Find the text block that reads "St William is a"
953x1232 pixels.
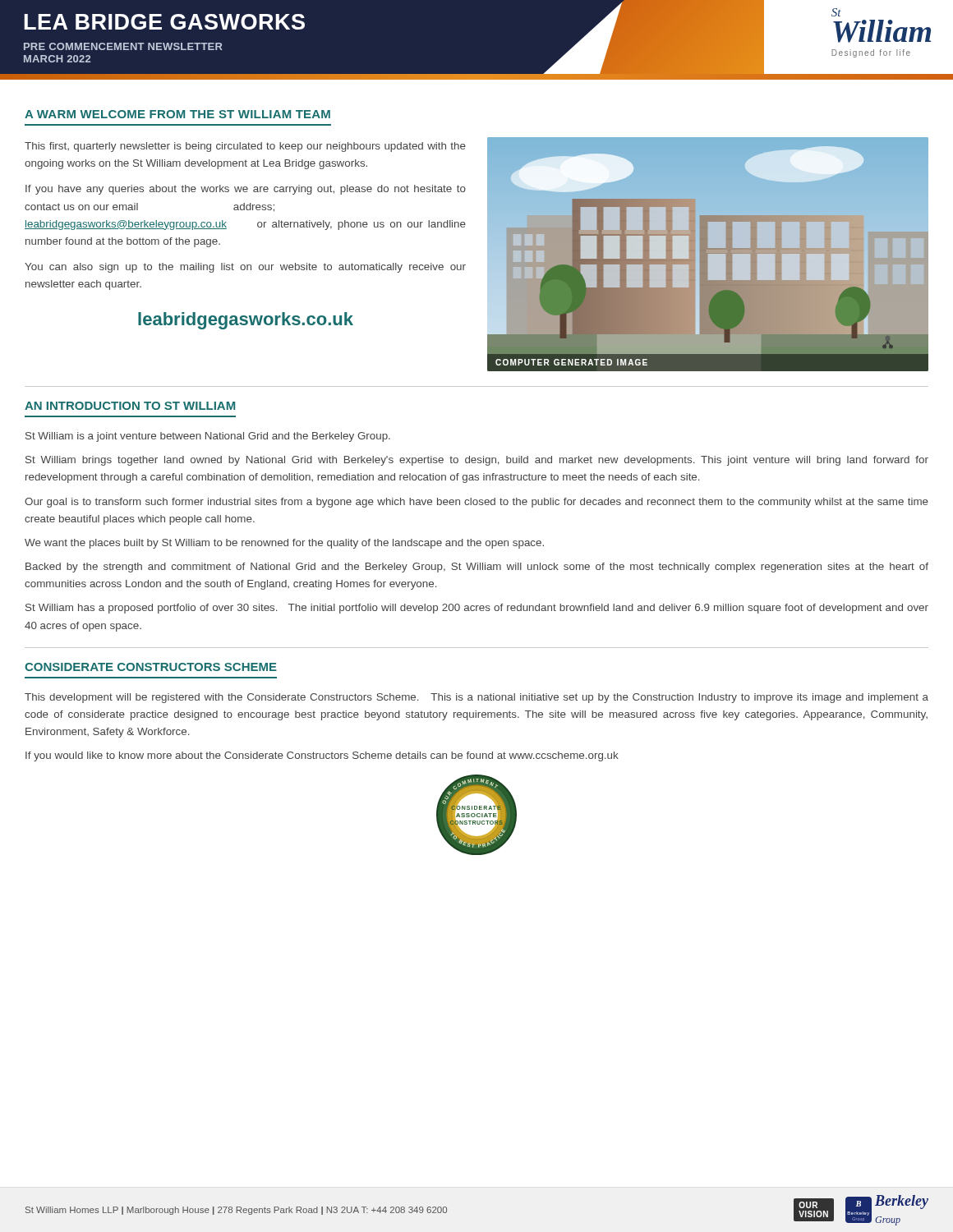(x=208, y=436)
